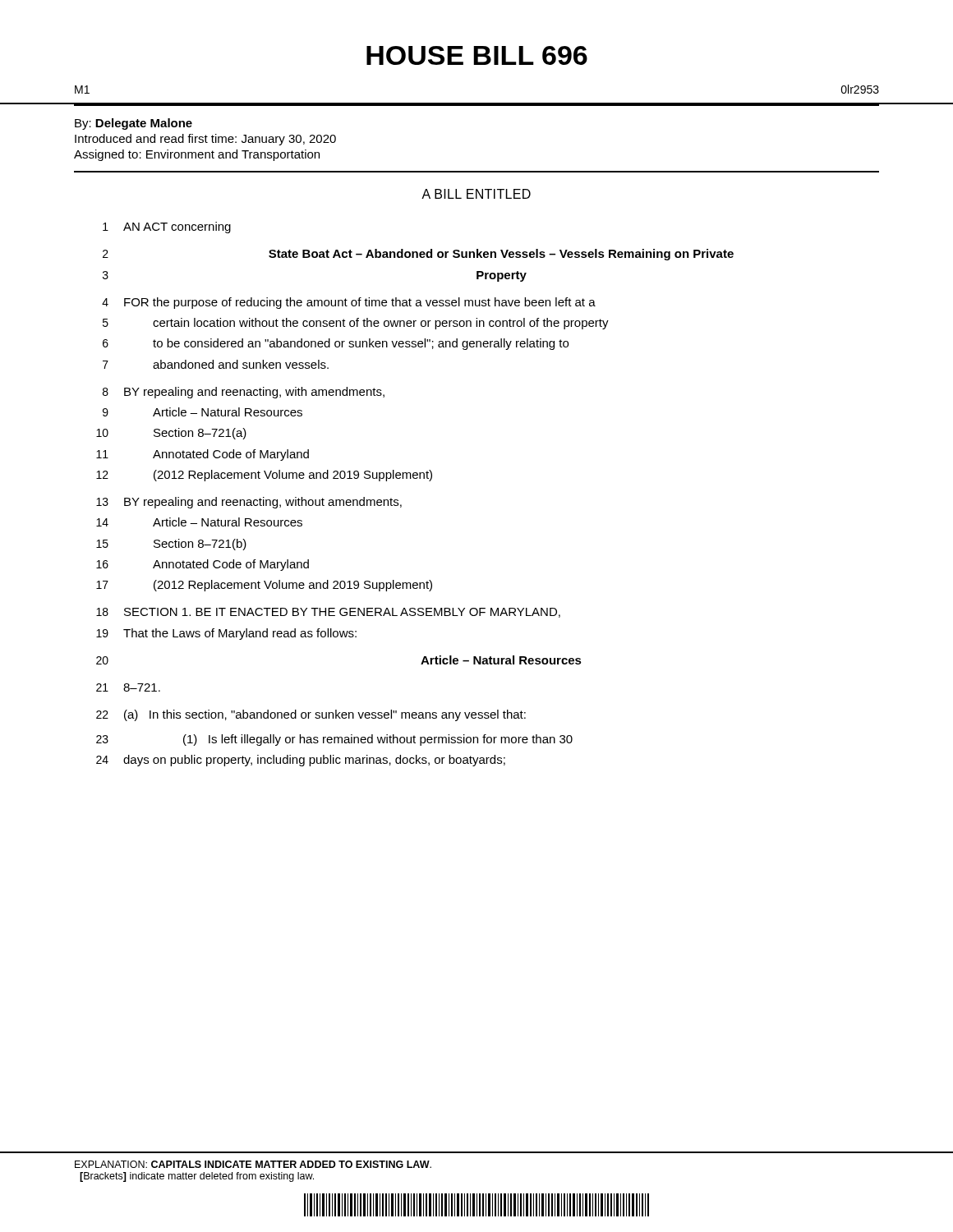Find the element starting "2 State Boat Act –"
This screenshot has width=953, height=1232.
[x=476, y=254]
